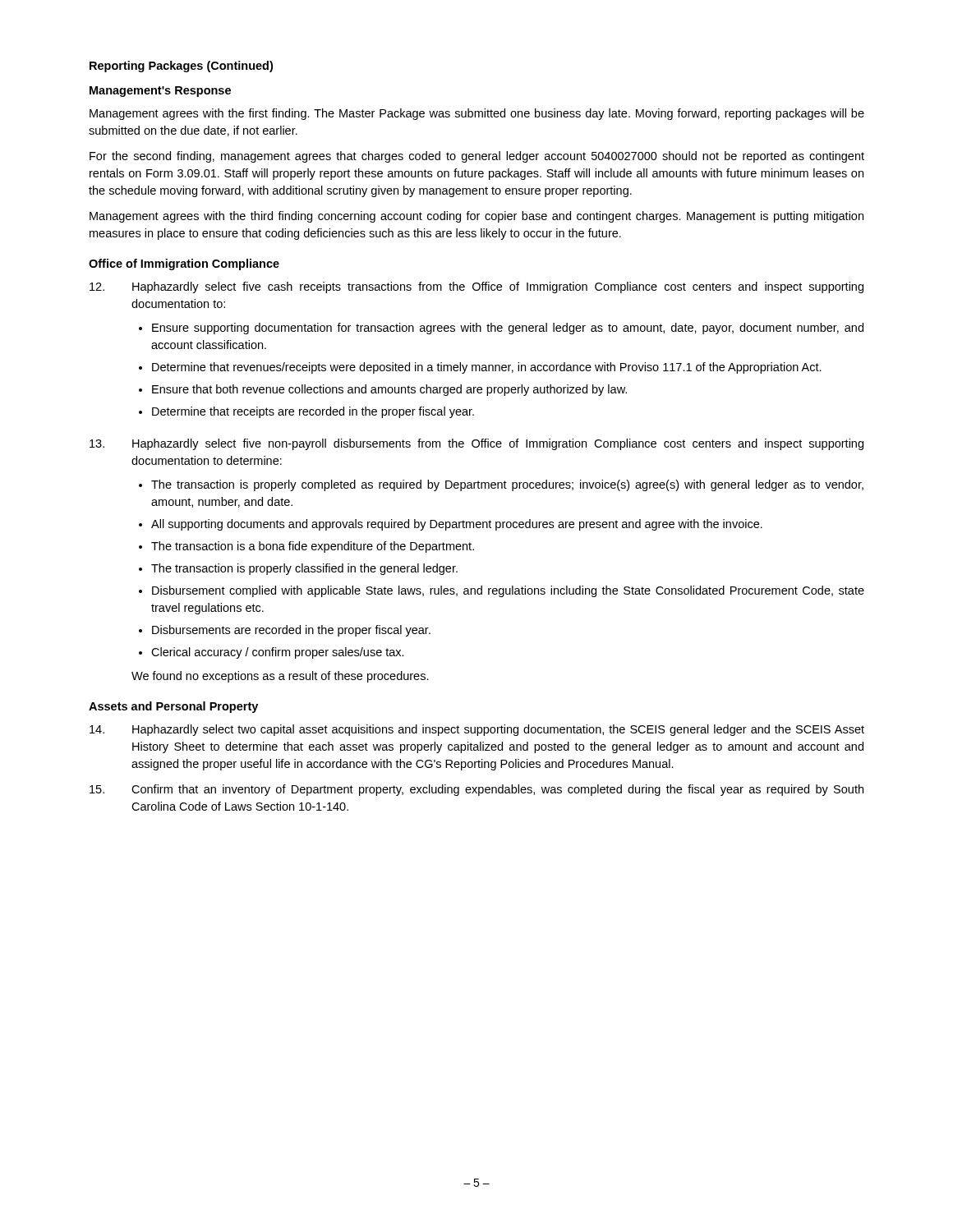Find the element starting "Assets and Personal Property"
Screen dimensions: 1232x953
coord(173,707)
